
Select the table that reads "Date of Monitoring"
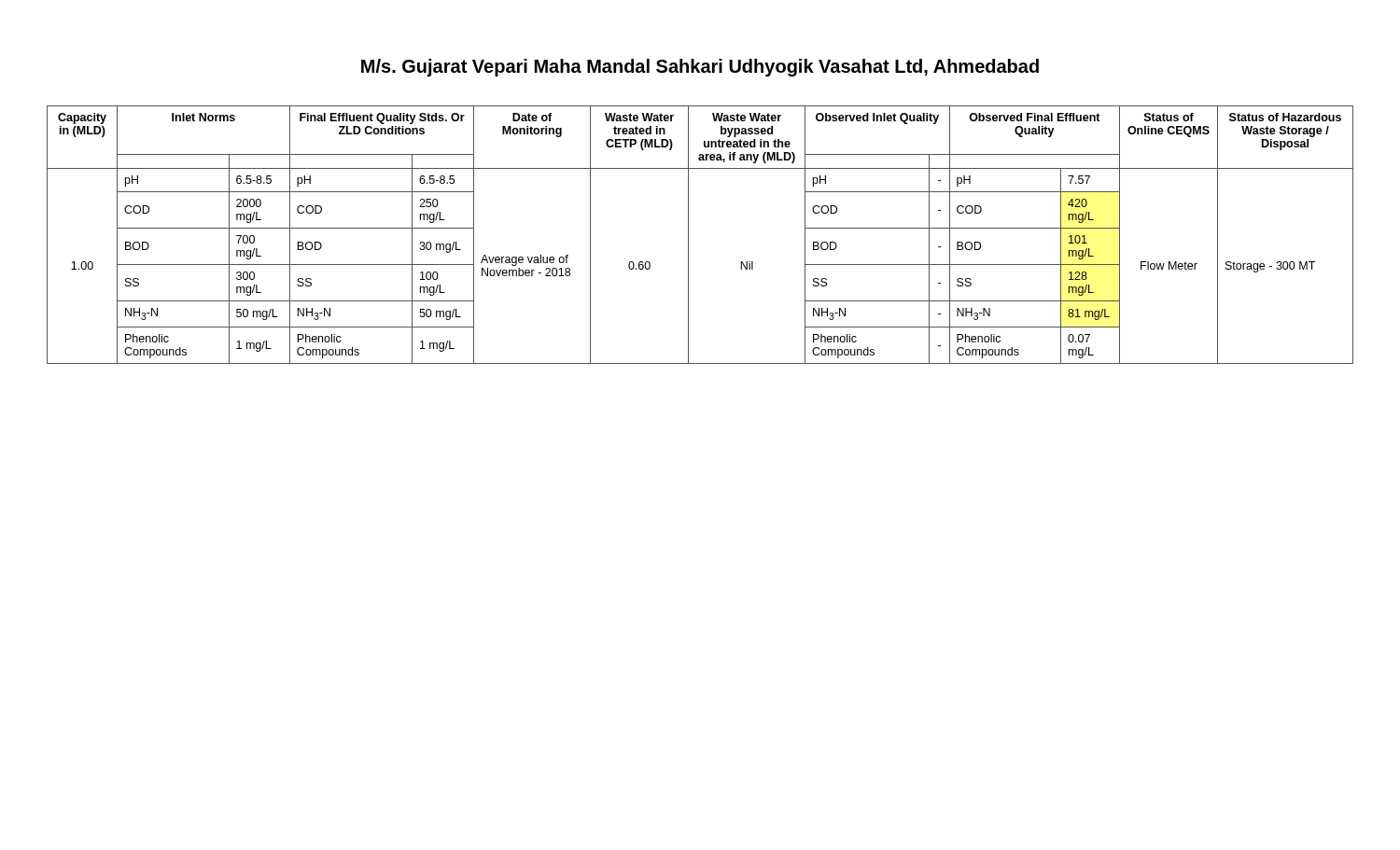pos(700,234)
